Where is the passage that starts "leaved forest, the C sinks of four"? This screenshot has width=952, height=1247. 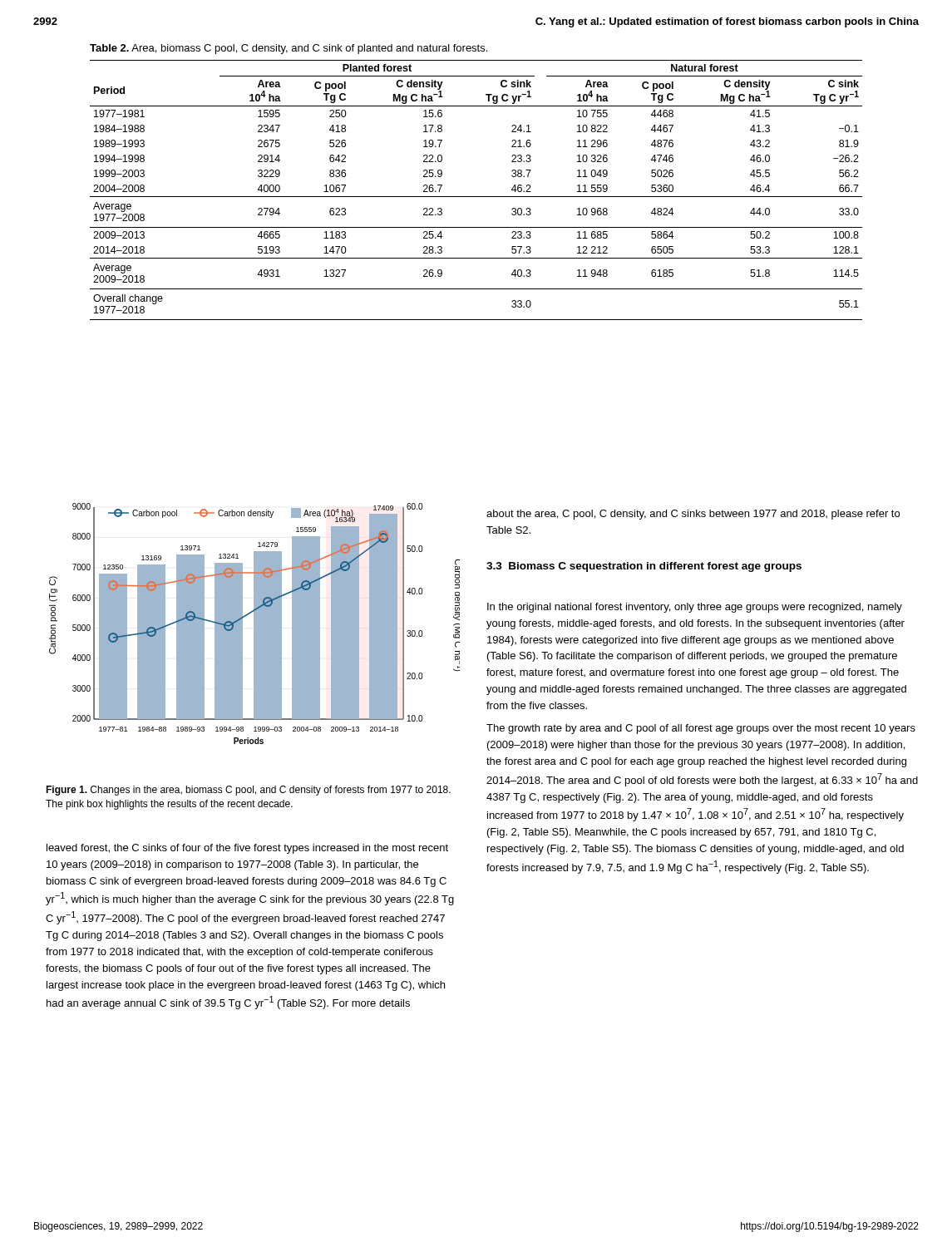click(x=253, y=926)
